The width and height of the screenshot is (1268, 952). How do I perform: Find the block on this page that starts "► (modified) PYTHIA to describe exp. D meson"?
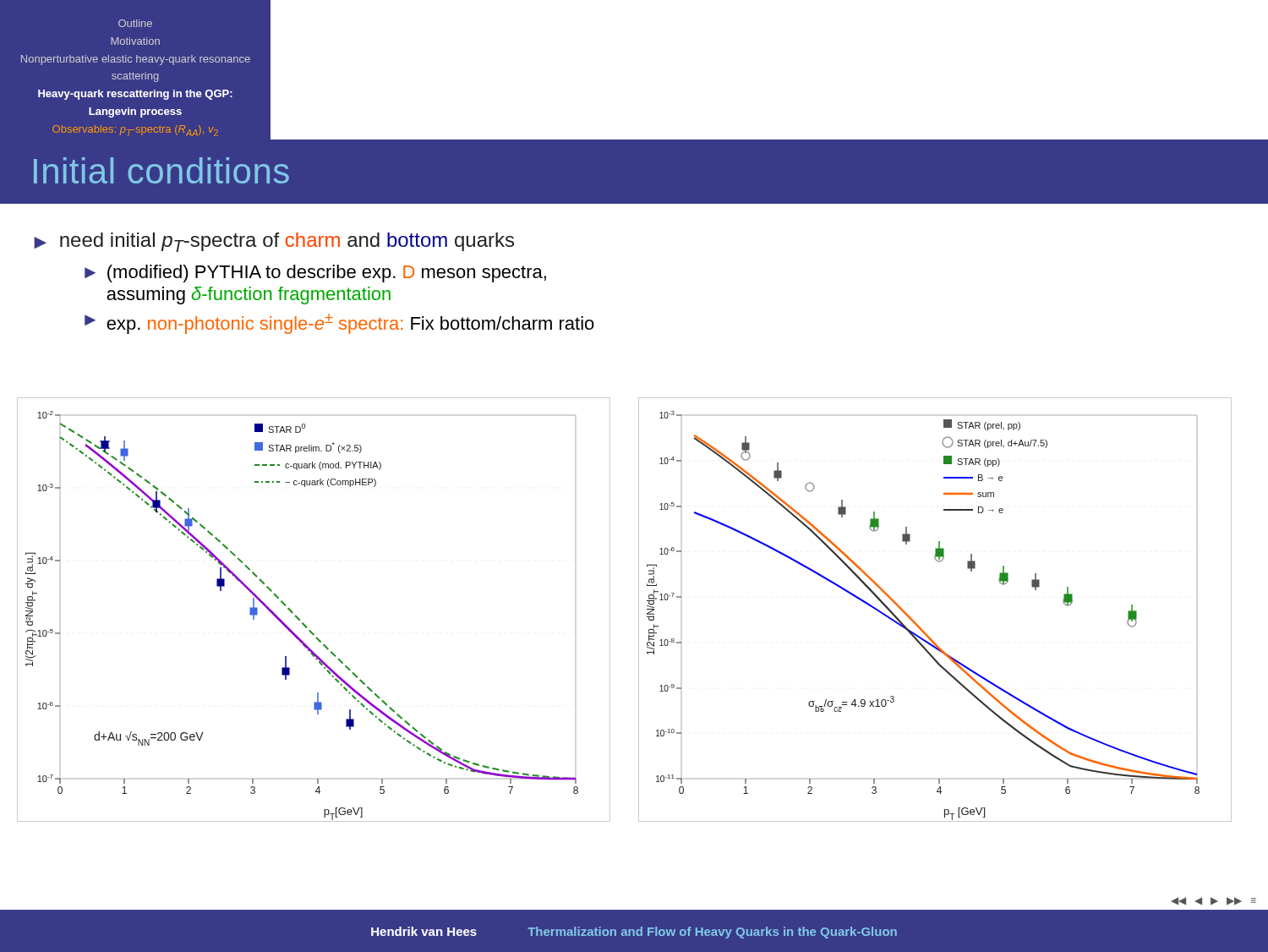314,283
